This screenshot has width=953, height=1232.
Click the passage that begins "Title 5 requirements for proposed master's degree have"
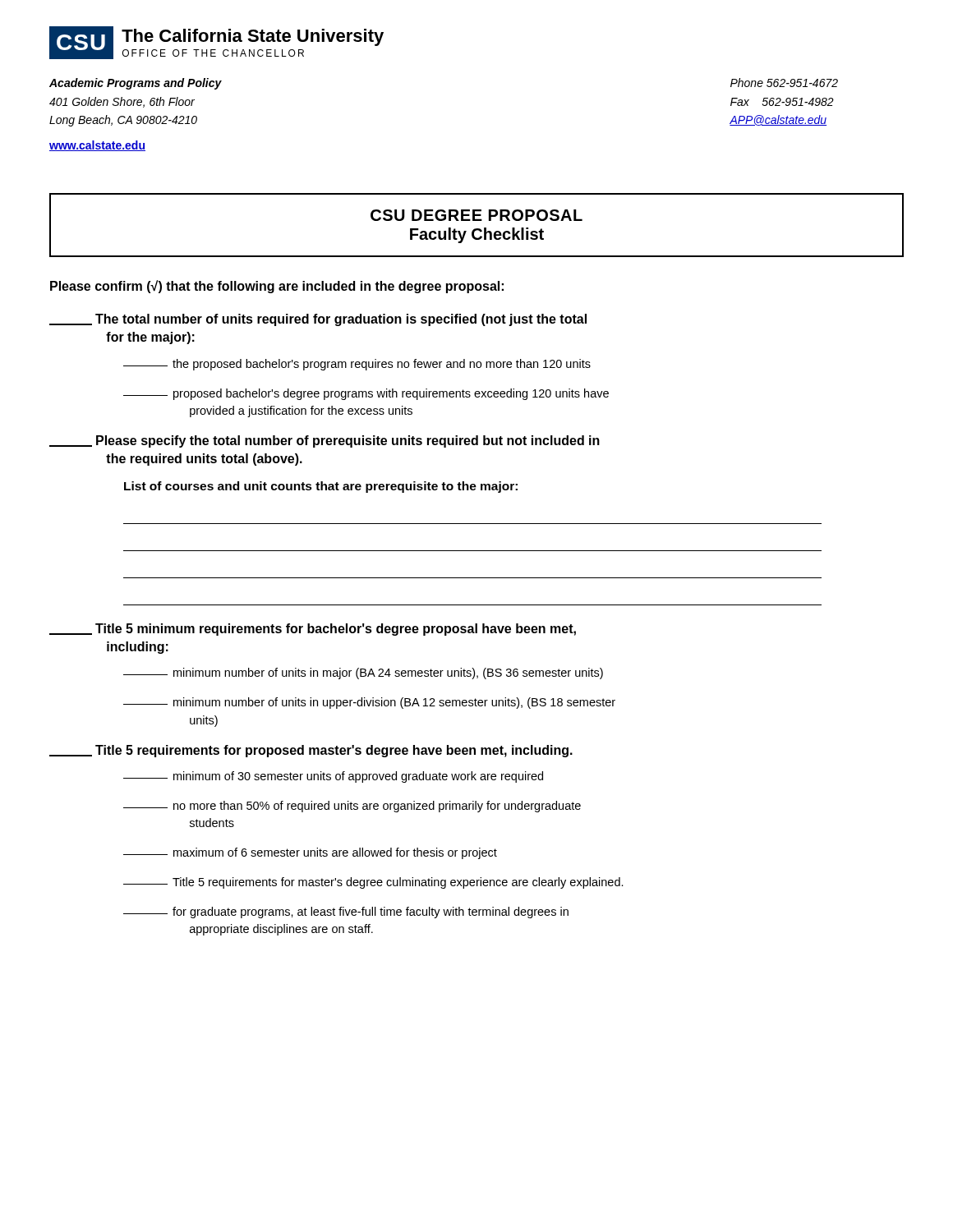[x=311, y=750]
